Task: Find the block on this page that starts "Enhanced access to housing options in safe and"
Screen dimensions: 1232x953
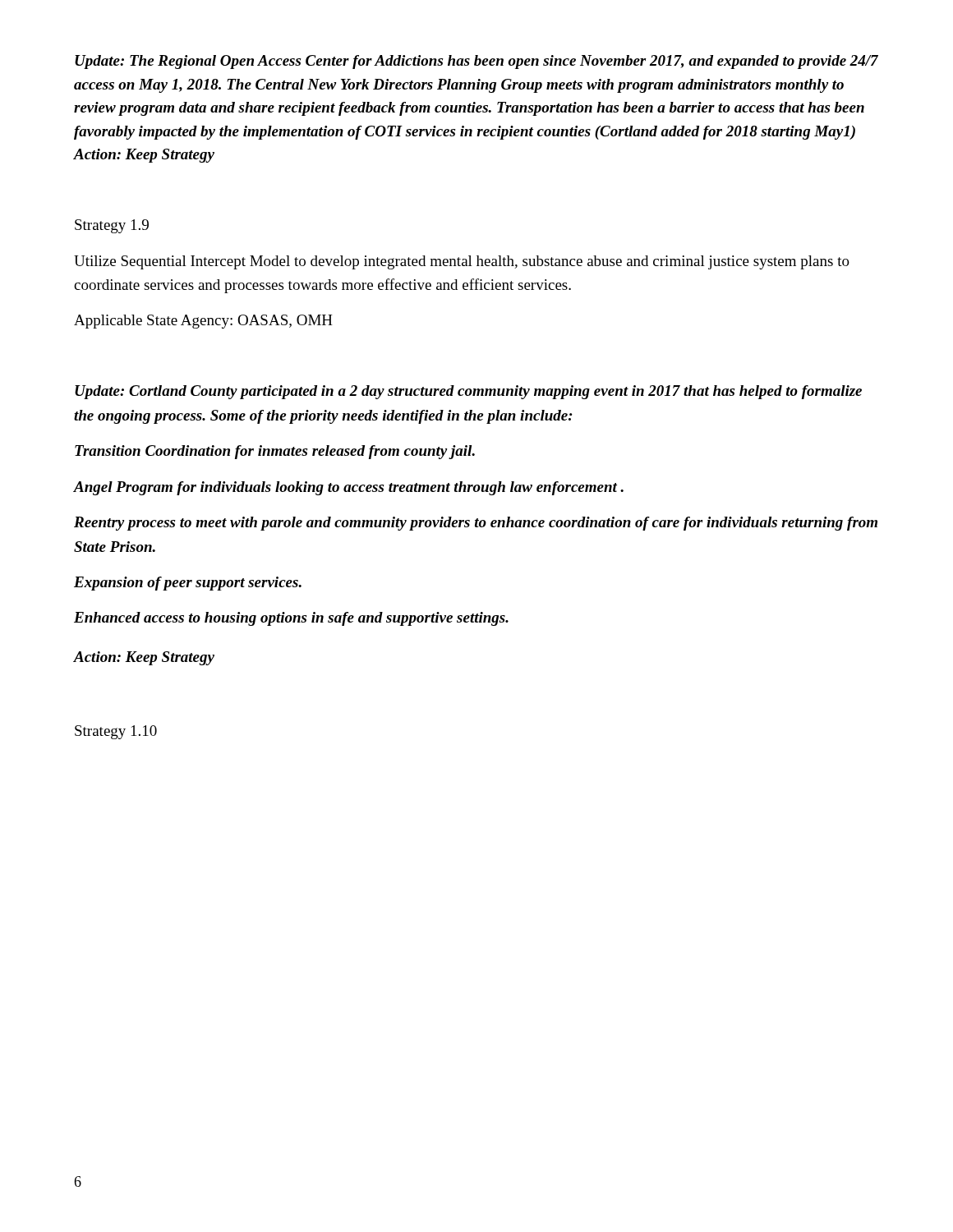Action: [292, 618]
